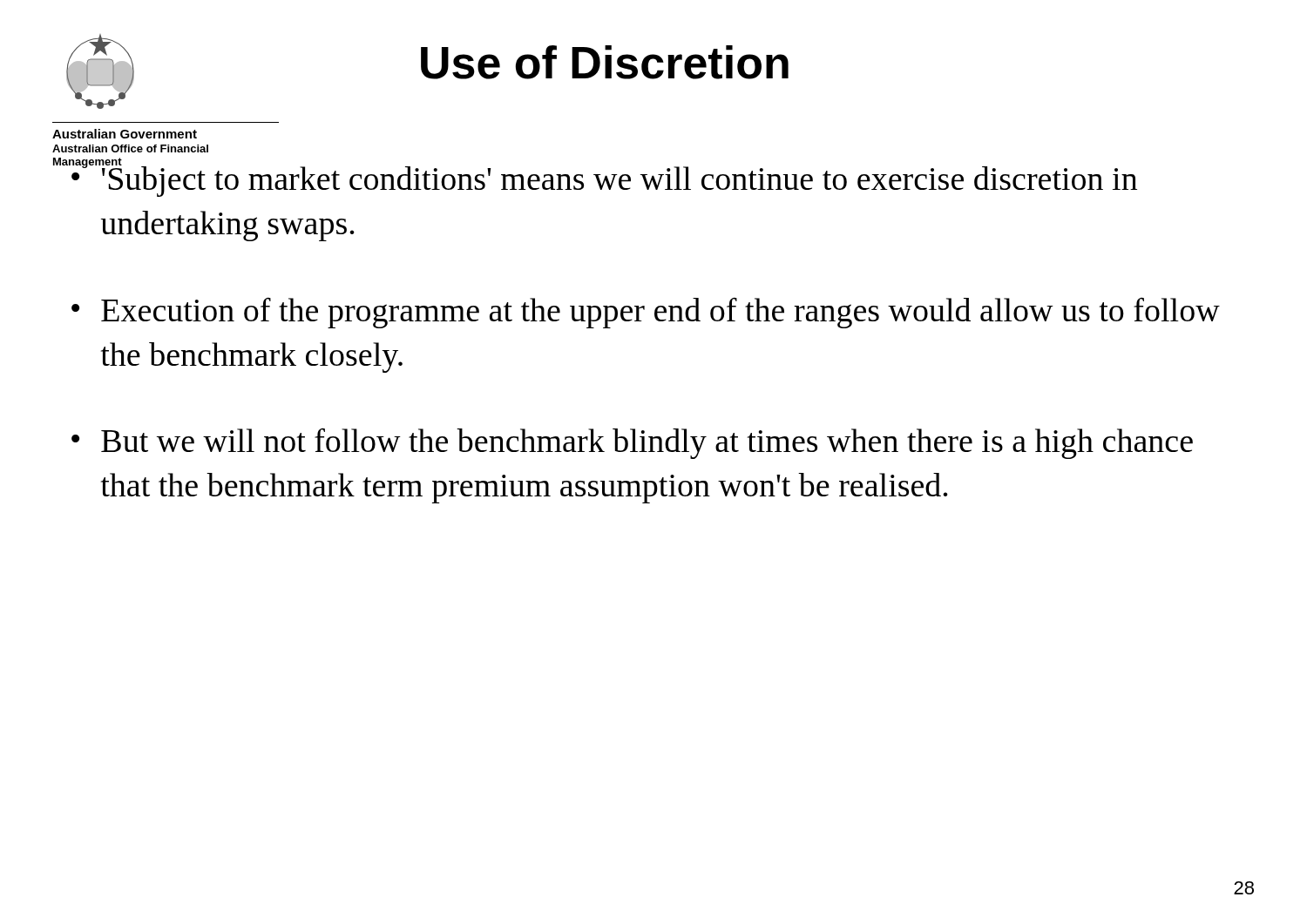Find the list item with the text "• But we will not"

tap(654, 464)
